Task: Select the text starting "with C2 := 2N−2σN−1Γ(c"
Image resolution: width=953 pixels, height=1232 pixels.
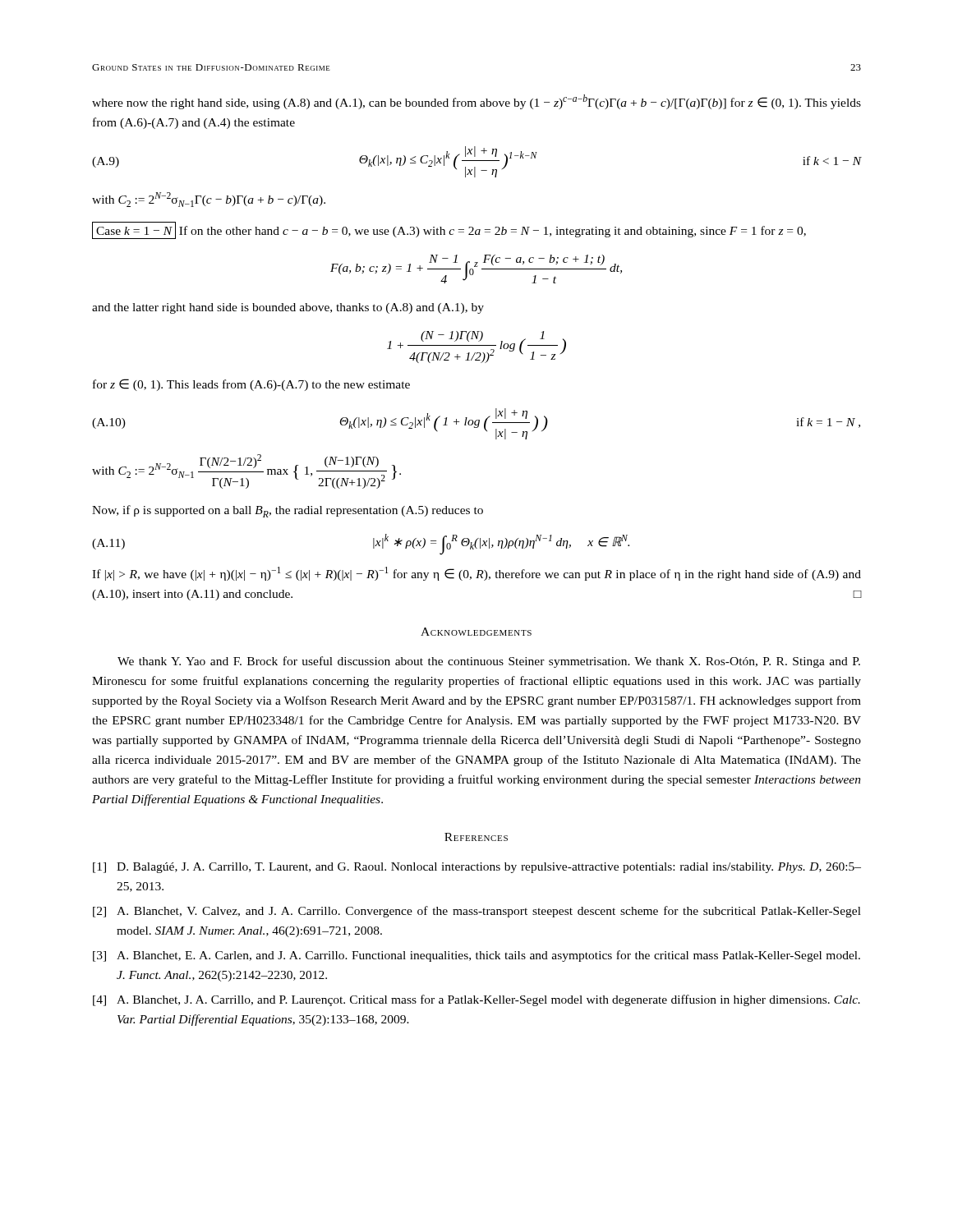Action: click(209, 200)
